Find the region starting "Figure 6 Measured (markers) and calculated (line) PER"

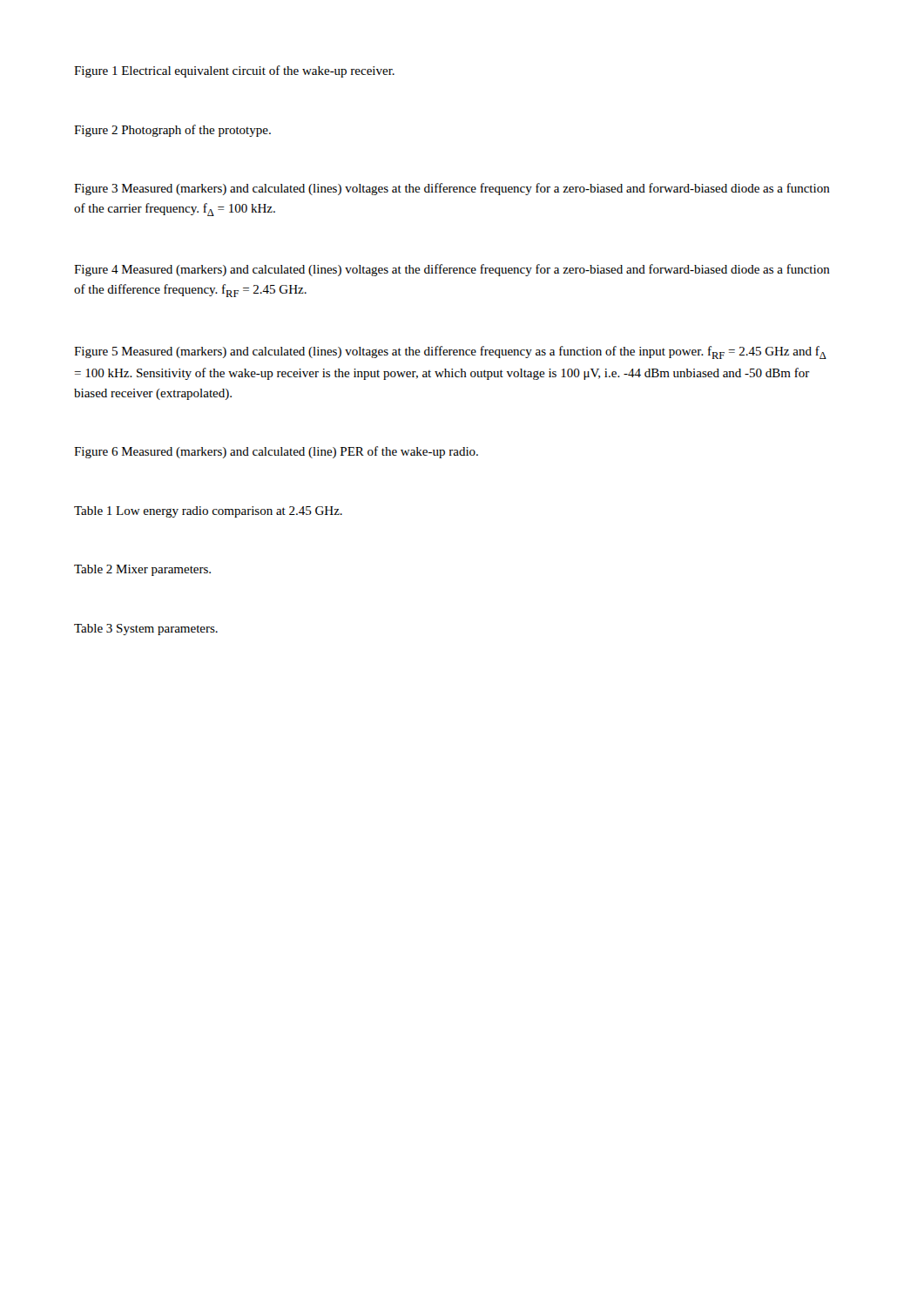276,452
